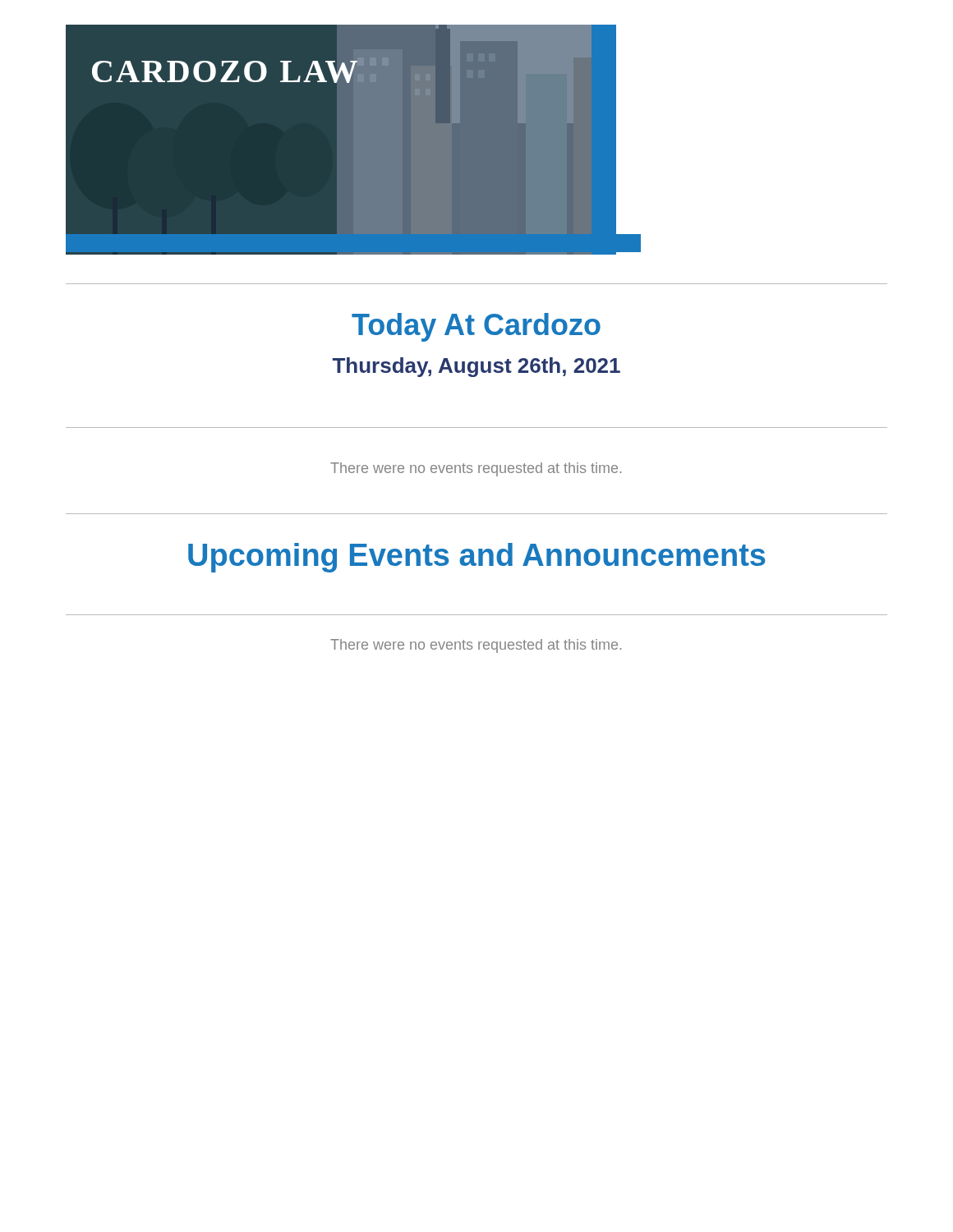Point to the text block starting "Upcoming Events and Announcements"

[x=476, y=556]
